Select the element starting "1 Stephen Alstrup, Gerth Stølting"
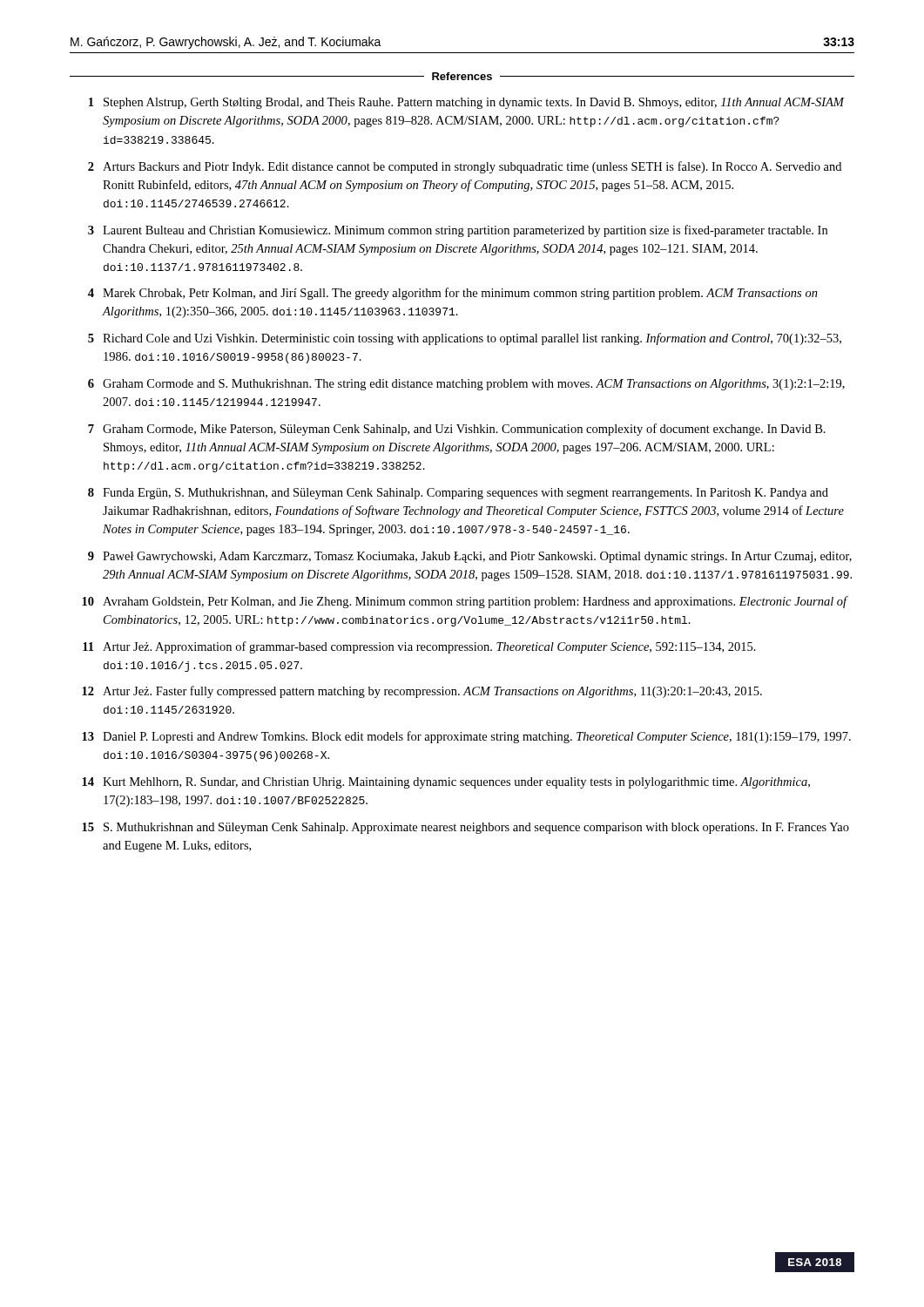 point(462,121)
